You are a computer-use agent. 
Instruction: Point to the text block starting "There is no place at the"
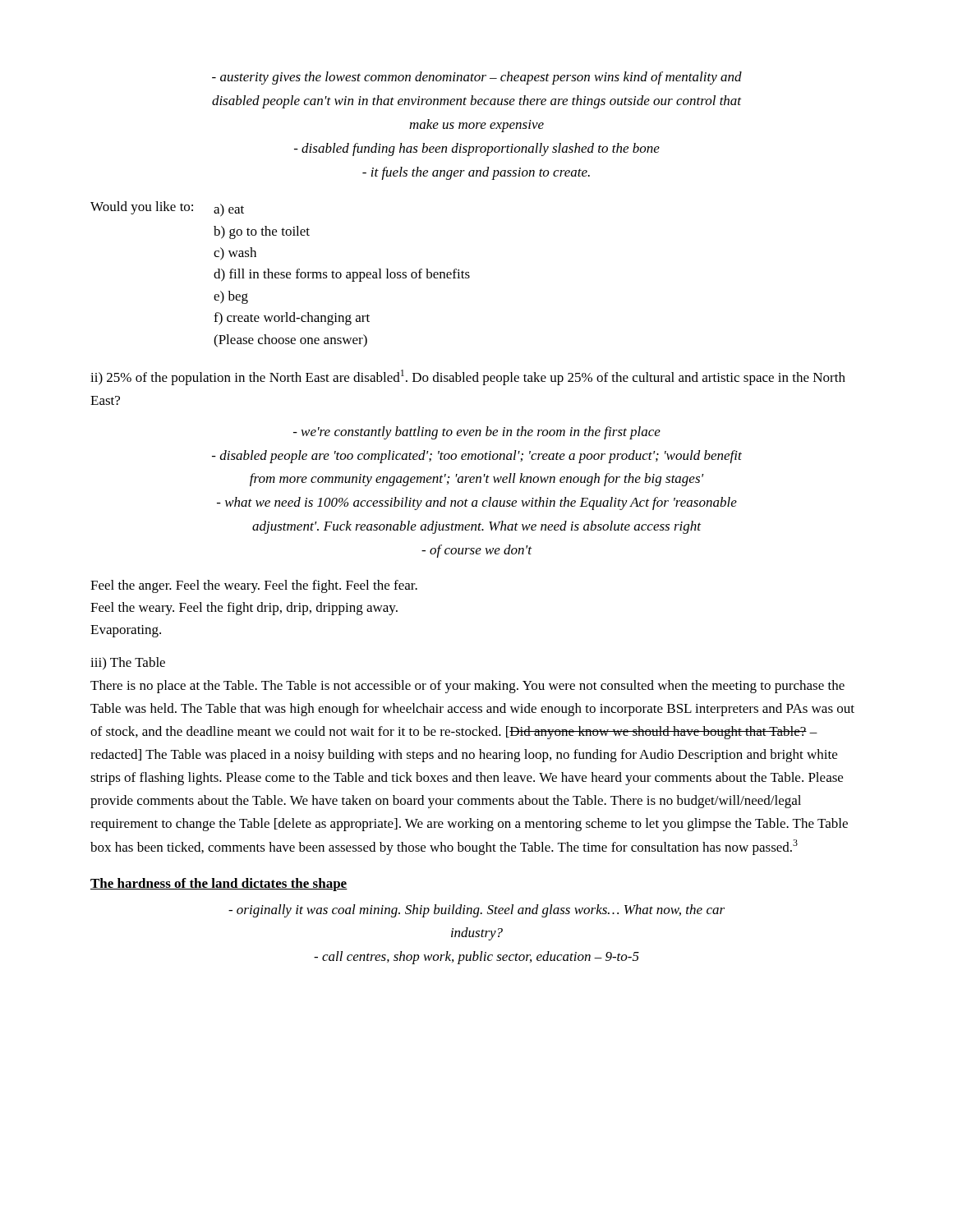pyautogui.click(x=472, y=766)
